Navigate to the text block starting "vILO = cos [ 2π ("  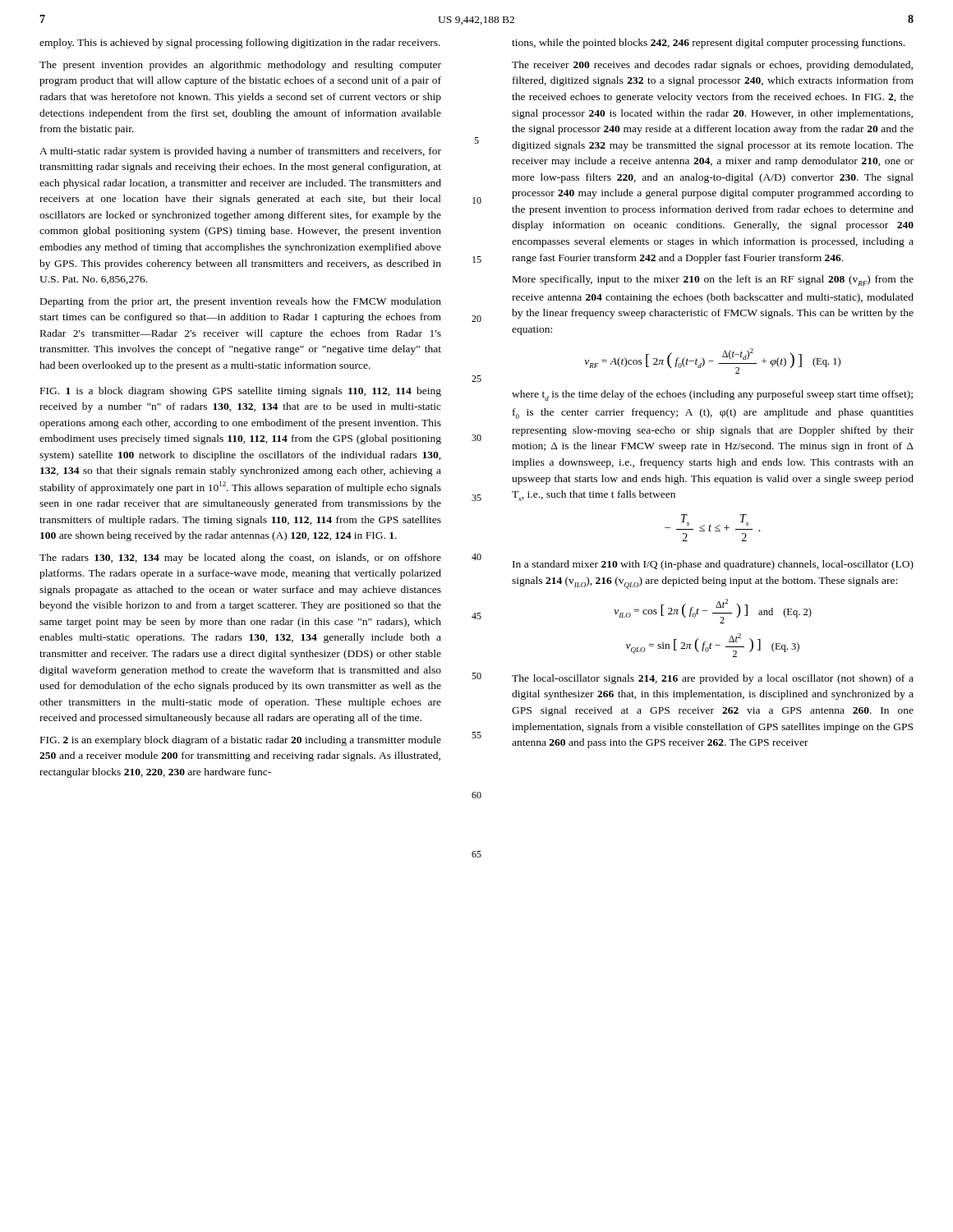tap(713, 612)
